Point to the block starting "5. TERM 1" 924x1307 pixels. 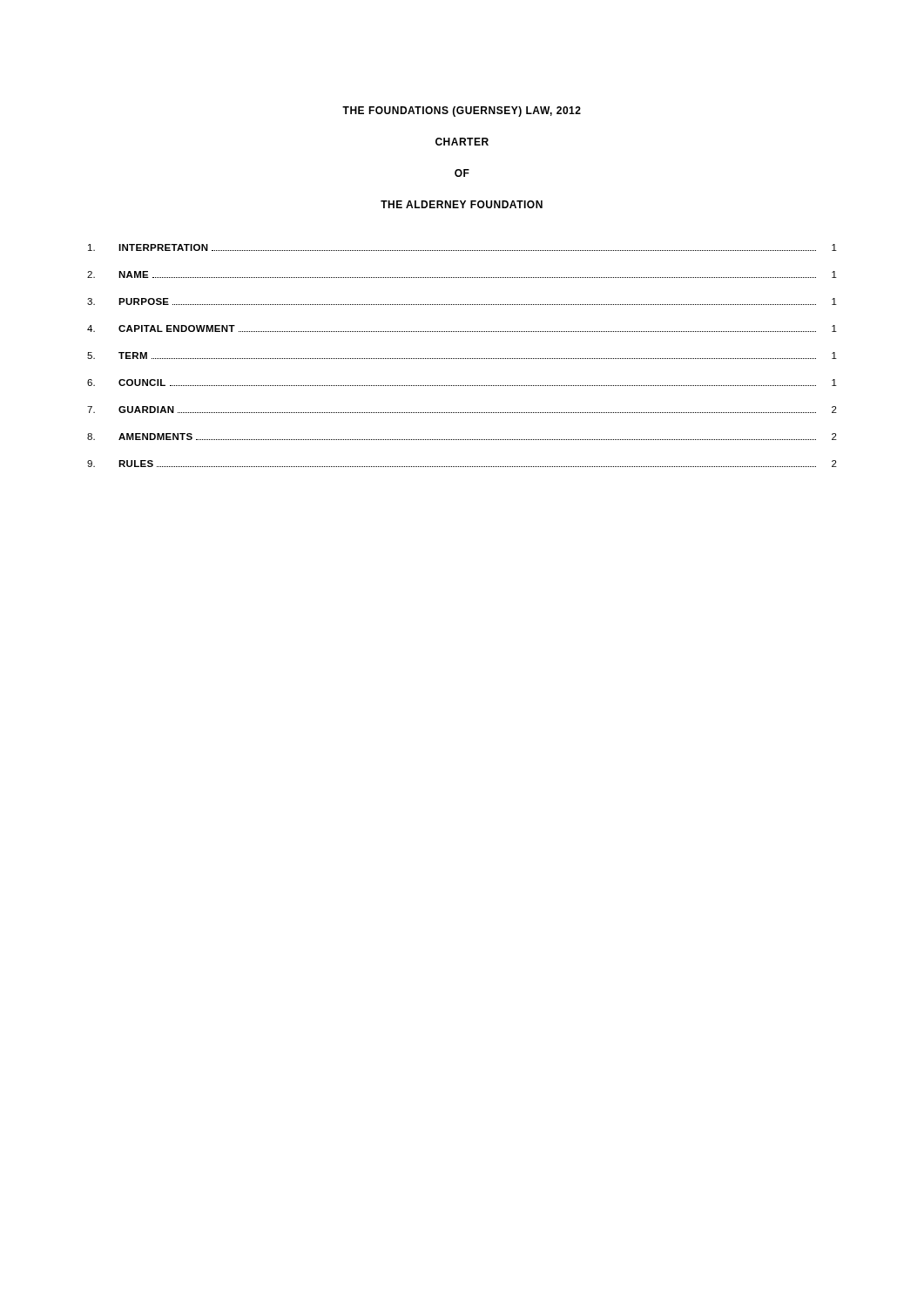pos(462,356)
